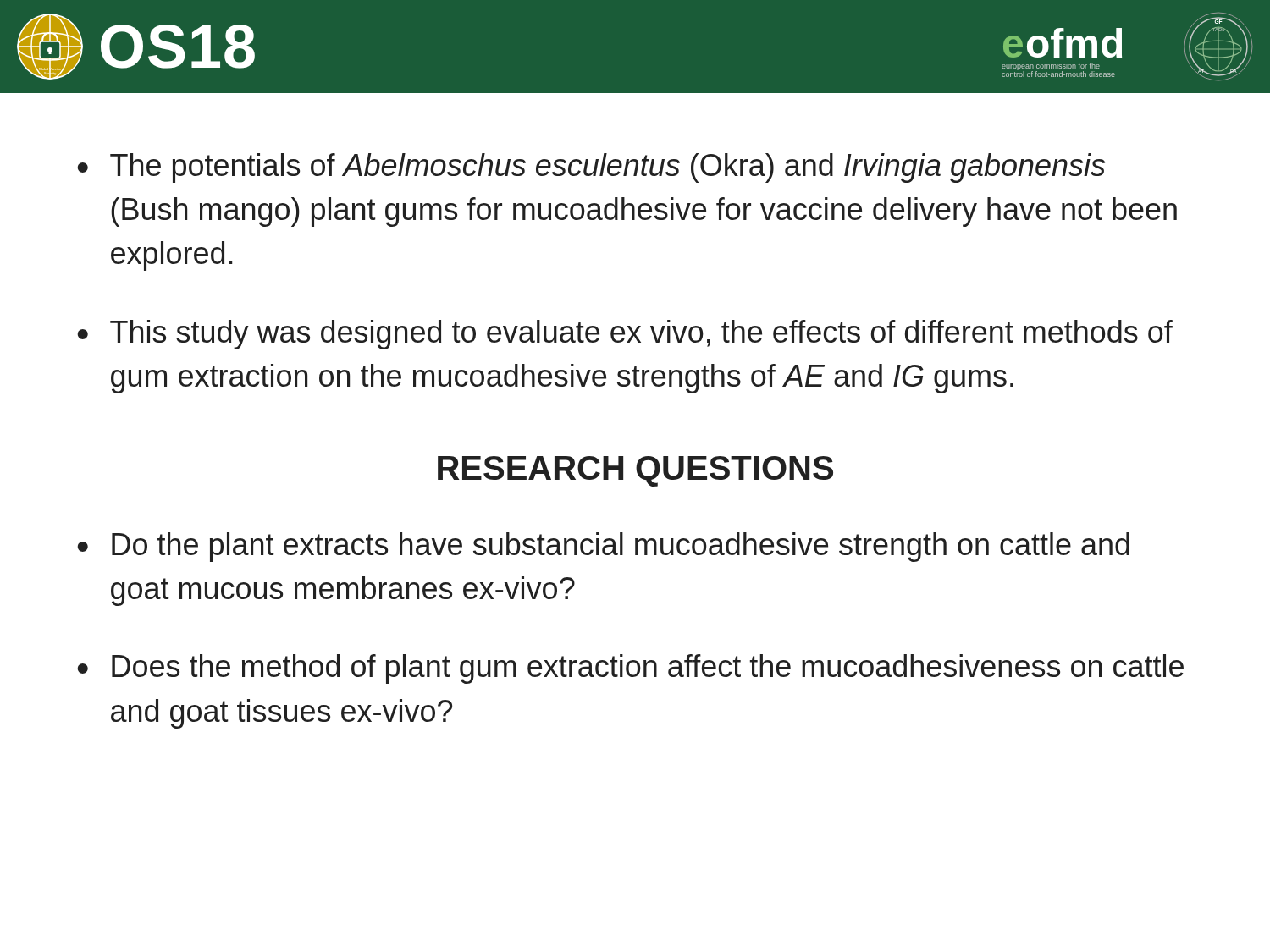
Task: Find the element starting "• Do the plant extracts have substancial mucoadhesive"
Action: click(635, 567)
